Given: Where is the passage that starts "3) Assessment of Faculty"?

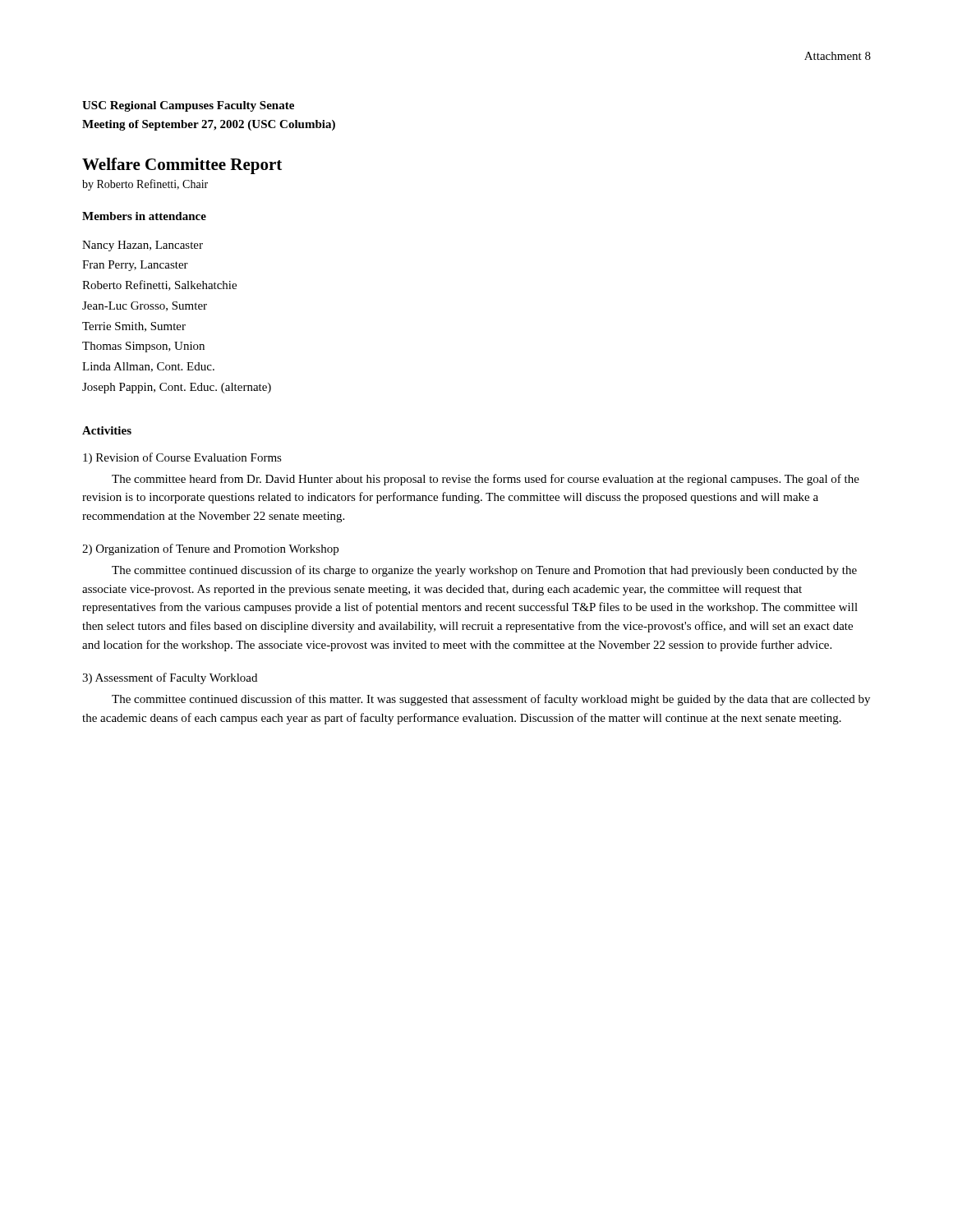Looking at the screenshot, I should coord(170,677).
